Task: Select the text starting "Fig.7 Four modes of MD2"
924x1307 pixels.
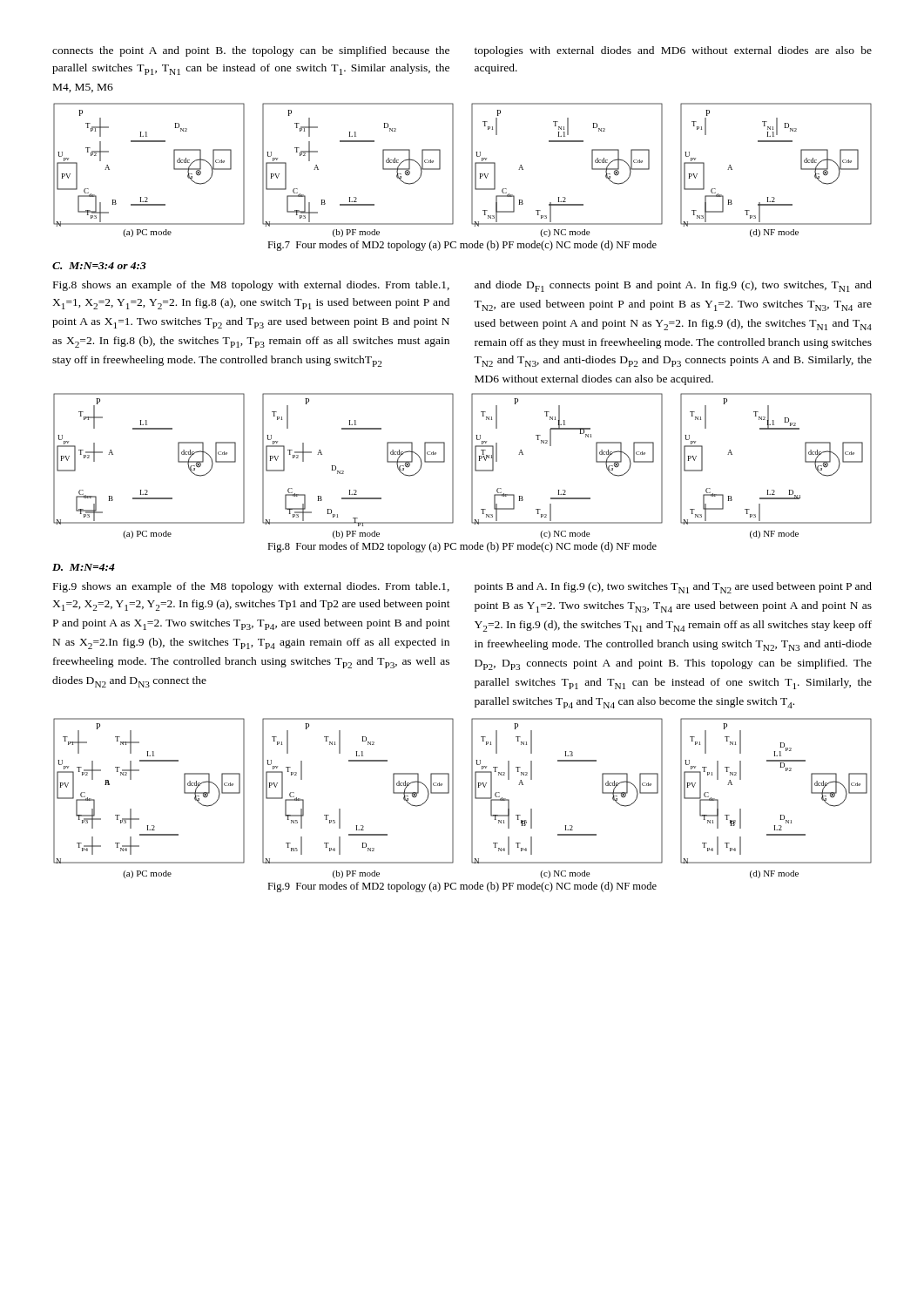Action: 462,245
